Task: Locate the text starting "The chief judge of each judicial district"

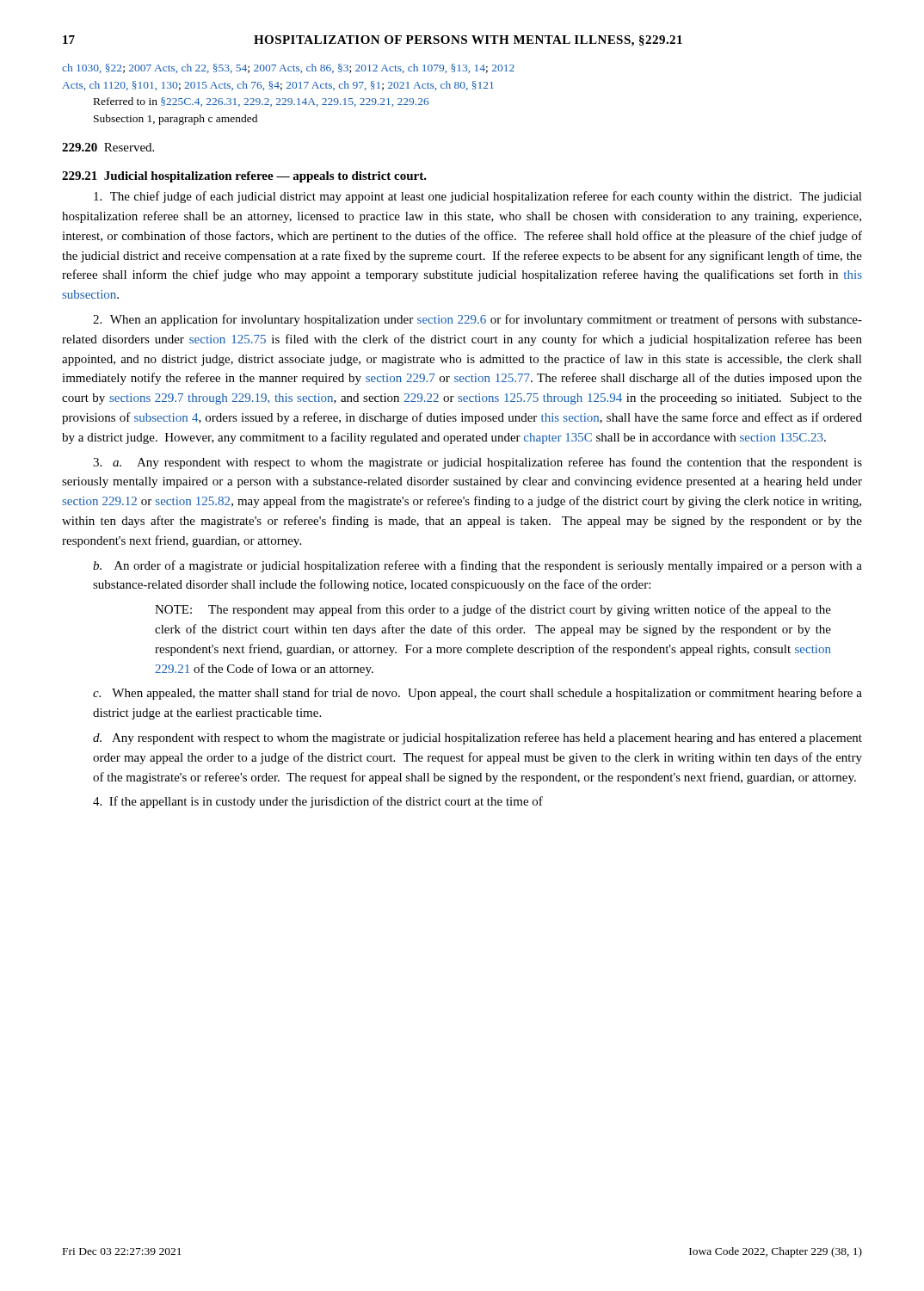Action: (462, 245)
